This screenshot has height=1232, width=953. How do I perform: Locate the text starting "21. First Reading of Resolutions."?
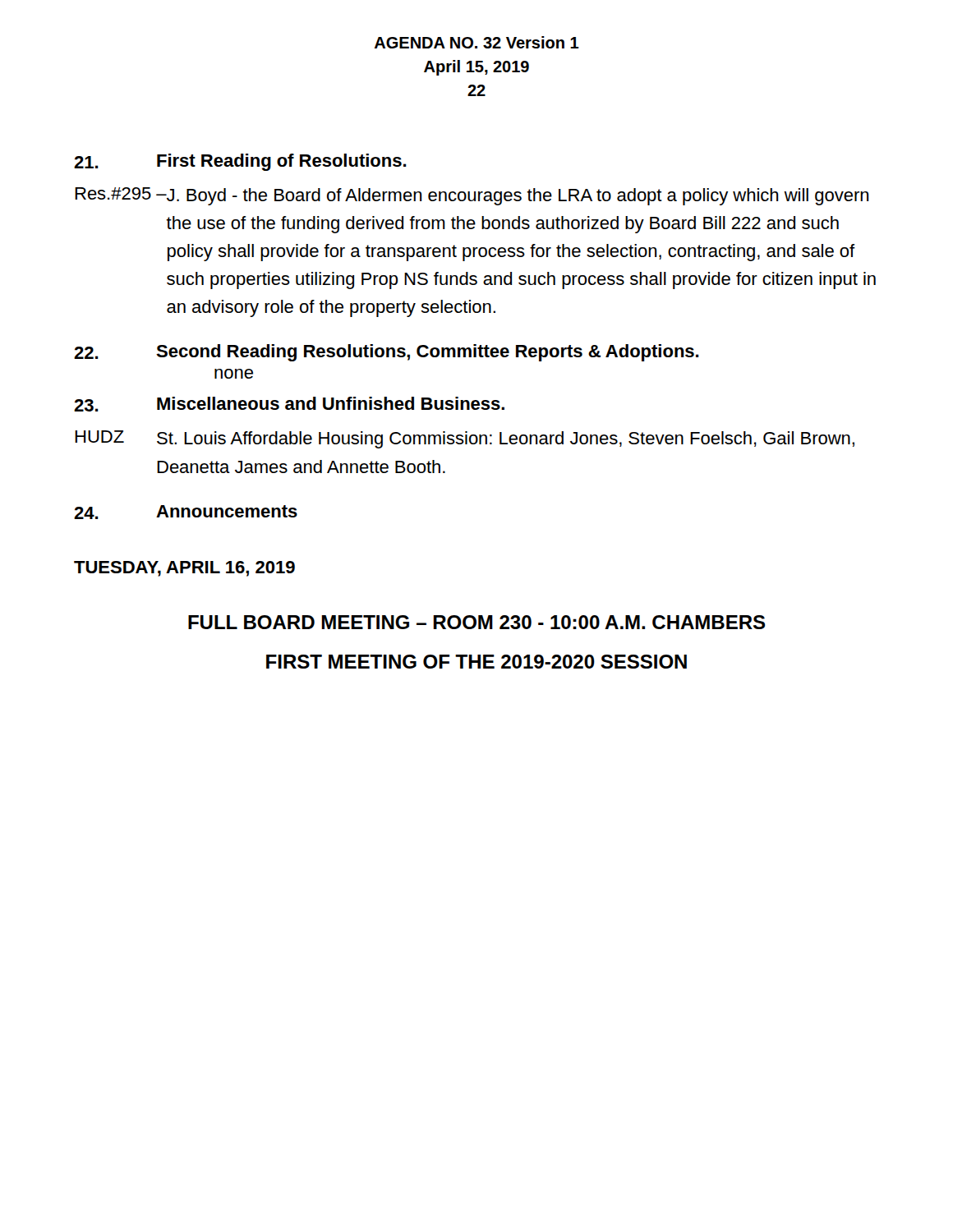point(240,162)
